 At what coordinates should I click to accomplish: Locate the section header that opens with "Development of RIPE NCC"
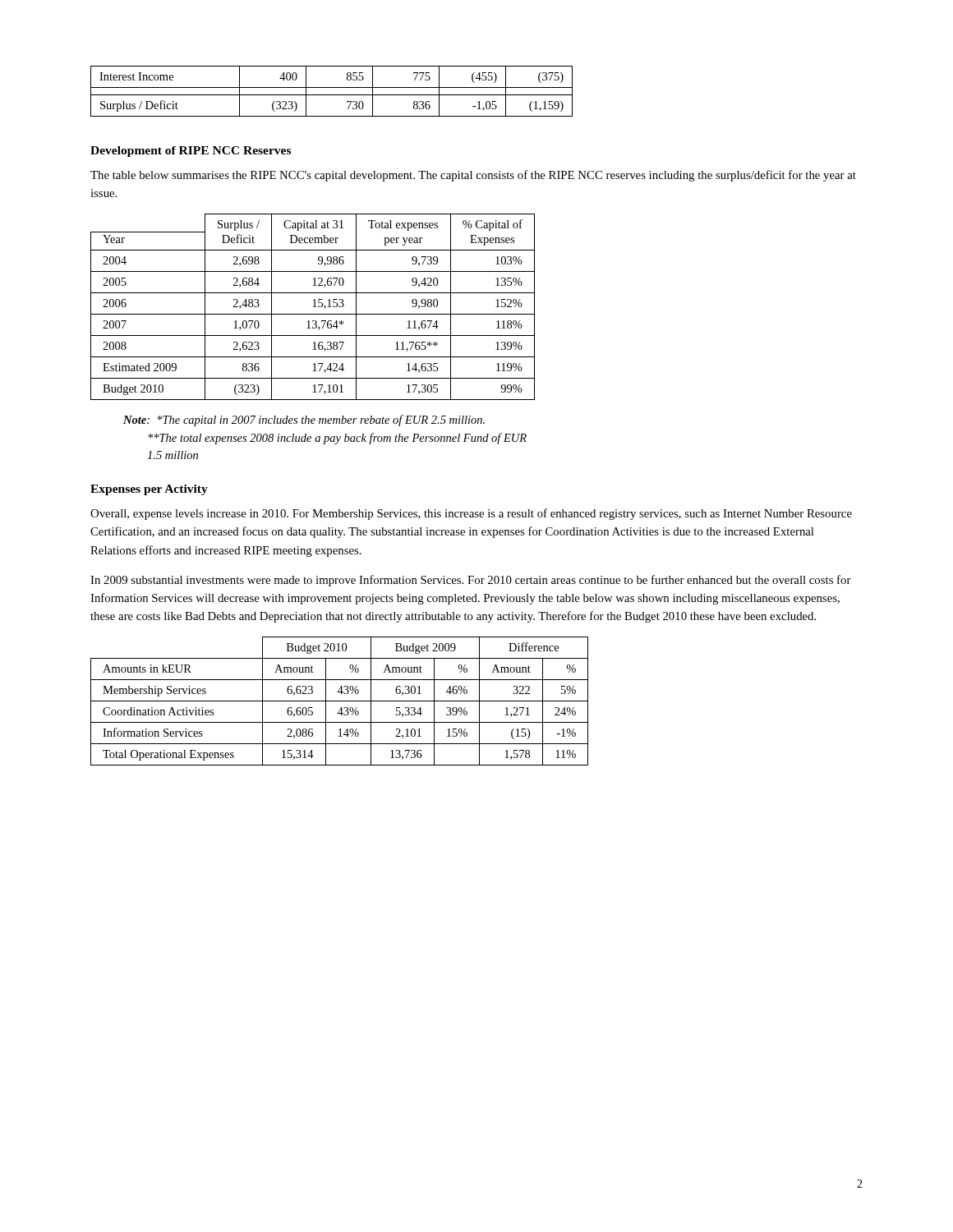[191, 150]
